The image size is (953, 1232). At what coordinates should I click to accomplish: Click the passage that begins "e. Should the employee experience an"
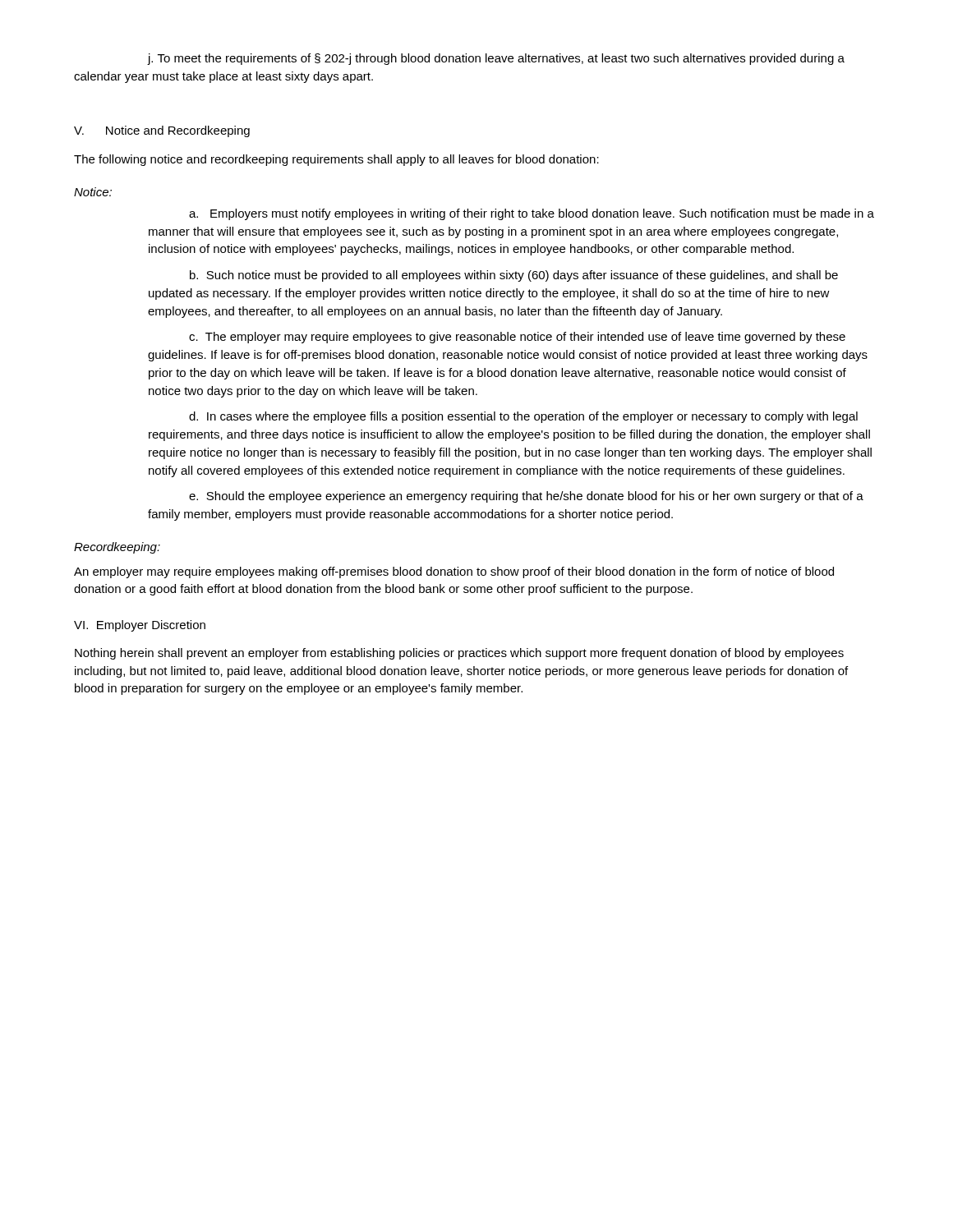click(x=476, y=505)
